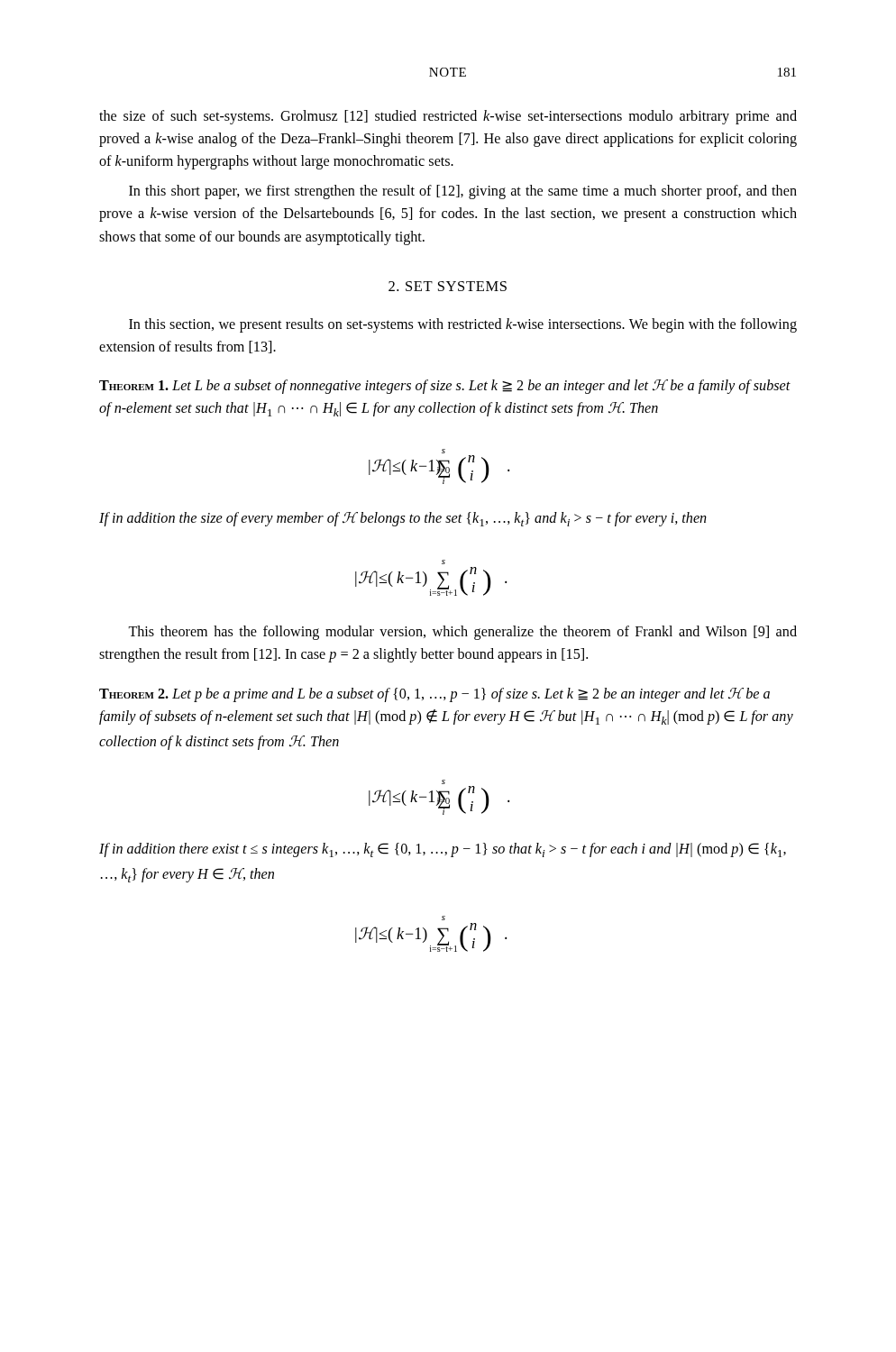Click the passage that begins "If in addition there exist t"
896x1352 pixels.
[443, 863]
